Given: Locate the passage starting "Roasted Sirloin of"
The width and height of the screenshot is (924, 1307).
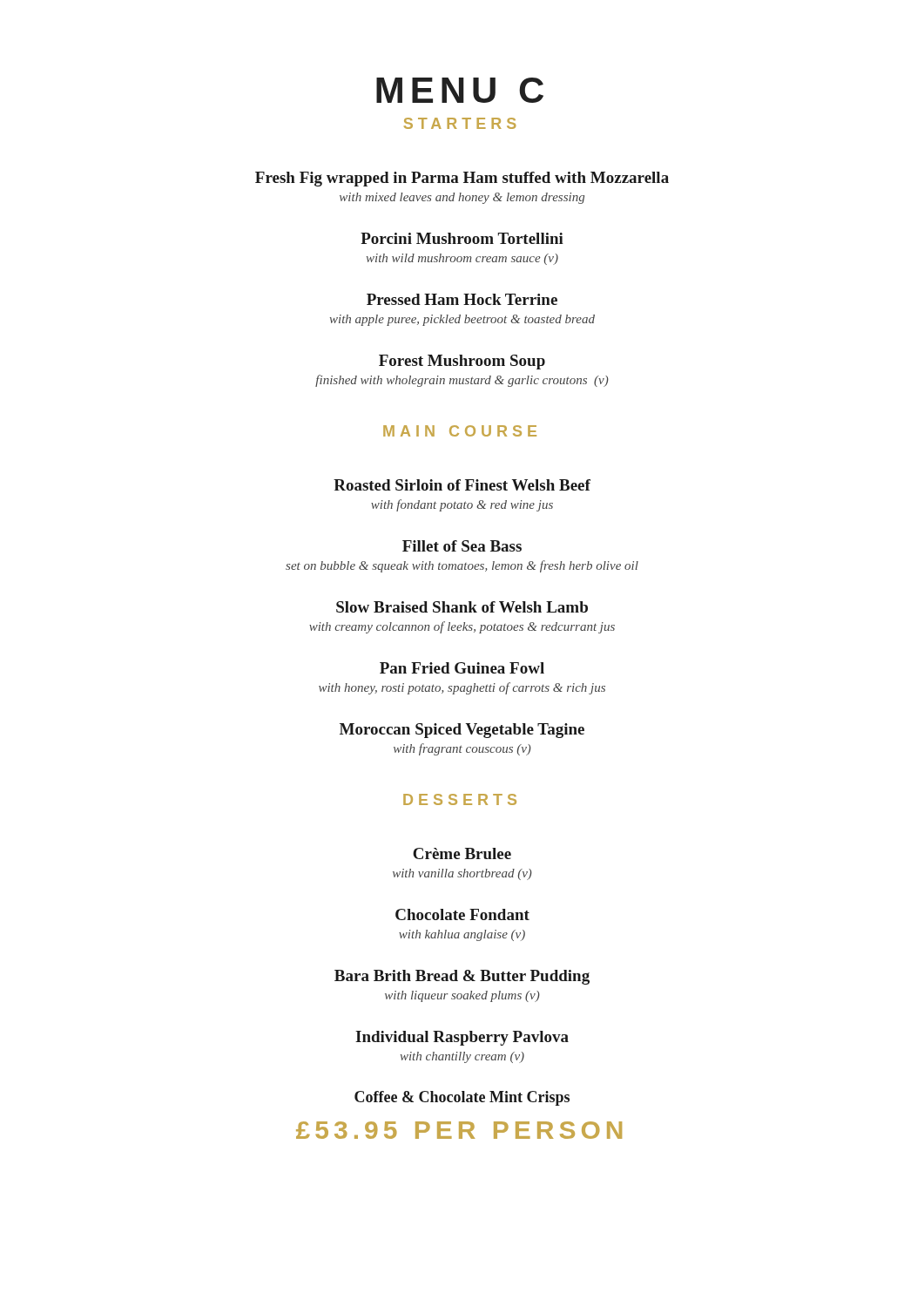Looking at the screenshot, I should (x=462, y=494).
